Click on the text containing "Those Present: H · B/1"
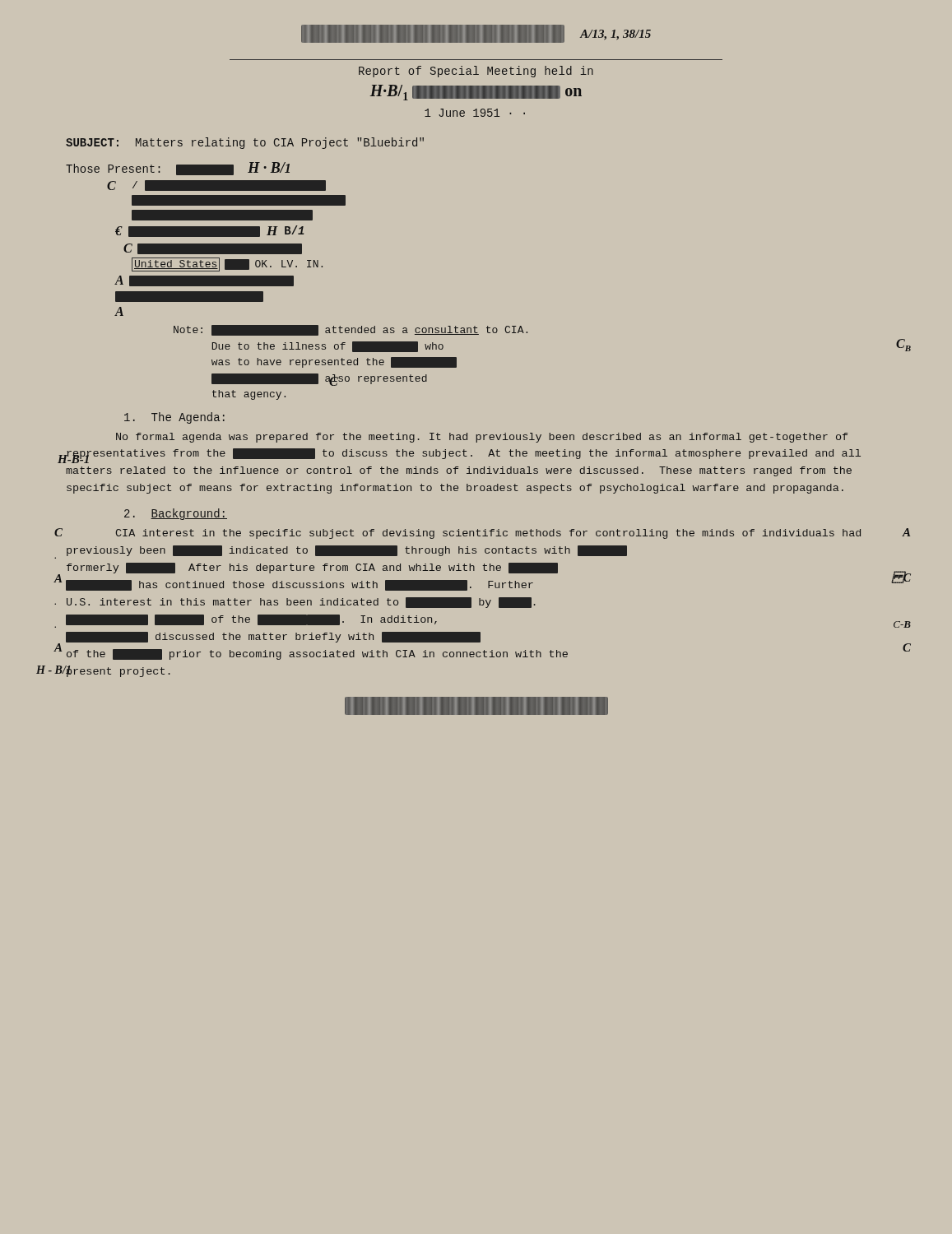 pos(178,168)
